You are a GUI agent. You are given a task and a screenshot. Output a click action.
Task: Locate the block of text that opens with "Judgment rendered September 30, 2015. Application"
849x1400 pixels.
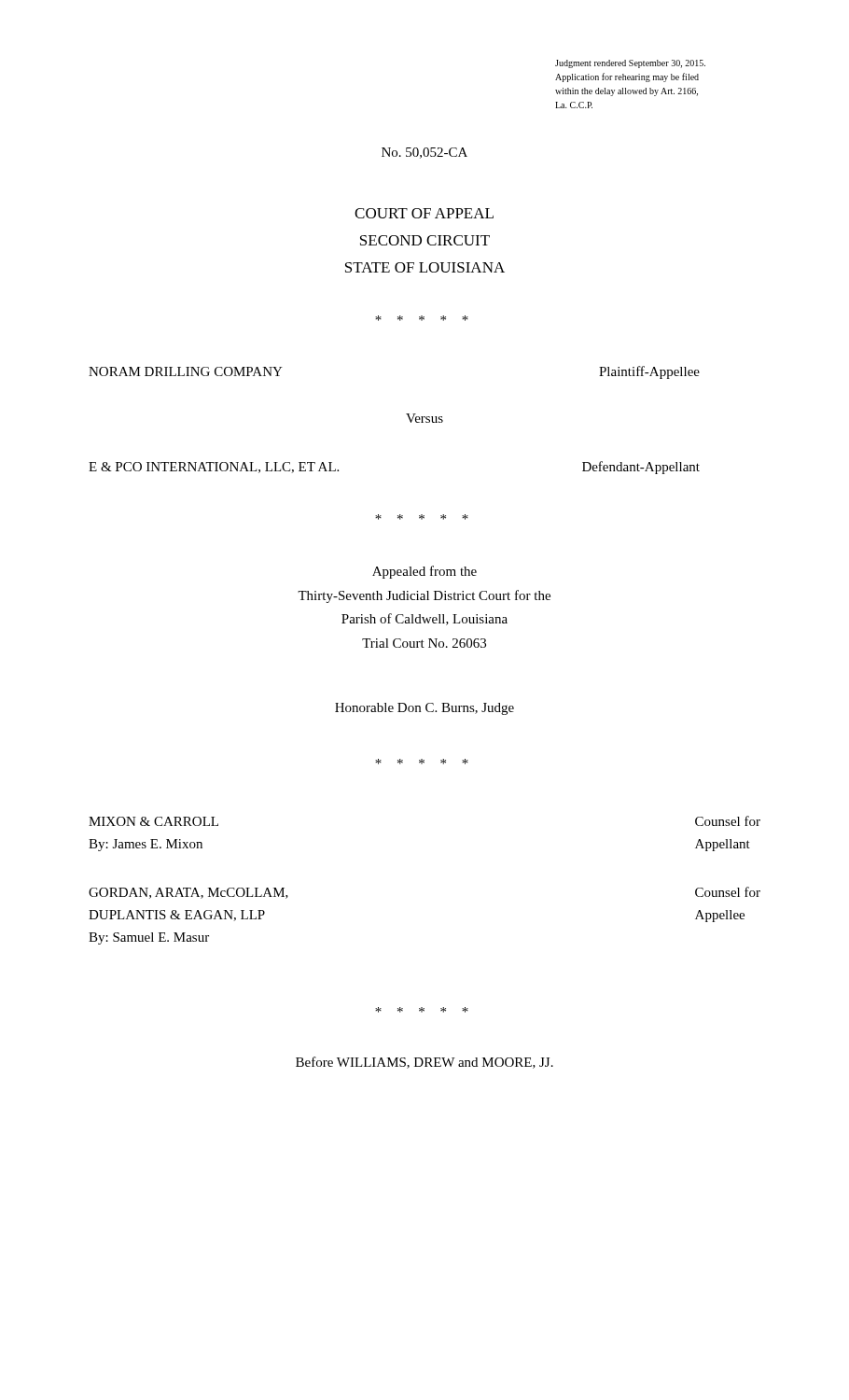[x=631, y=84]
